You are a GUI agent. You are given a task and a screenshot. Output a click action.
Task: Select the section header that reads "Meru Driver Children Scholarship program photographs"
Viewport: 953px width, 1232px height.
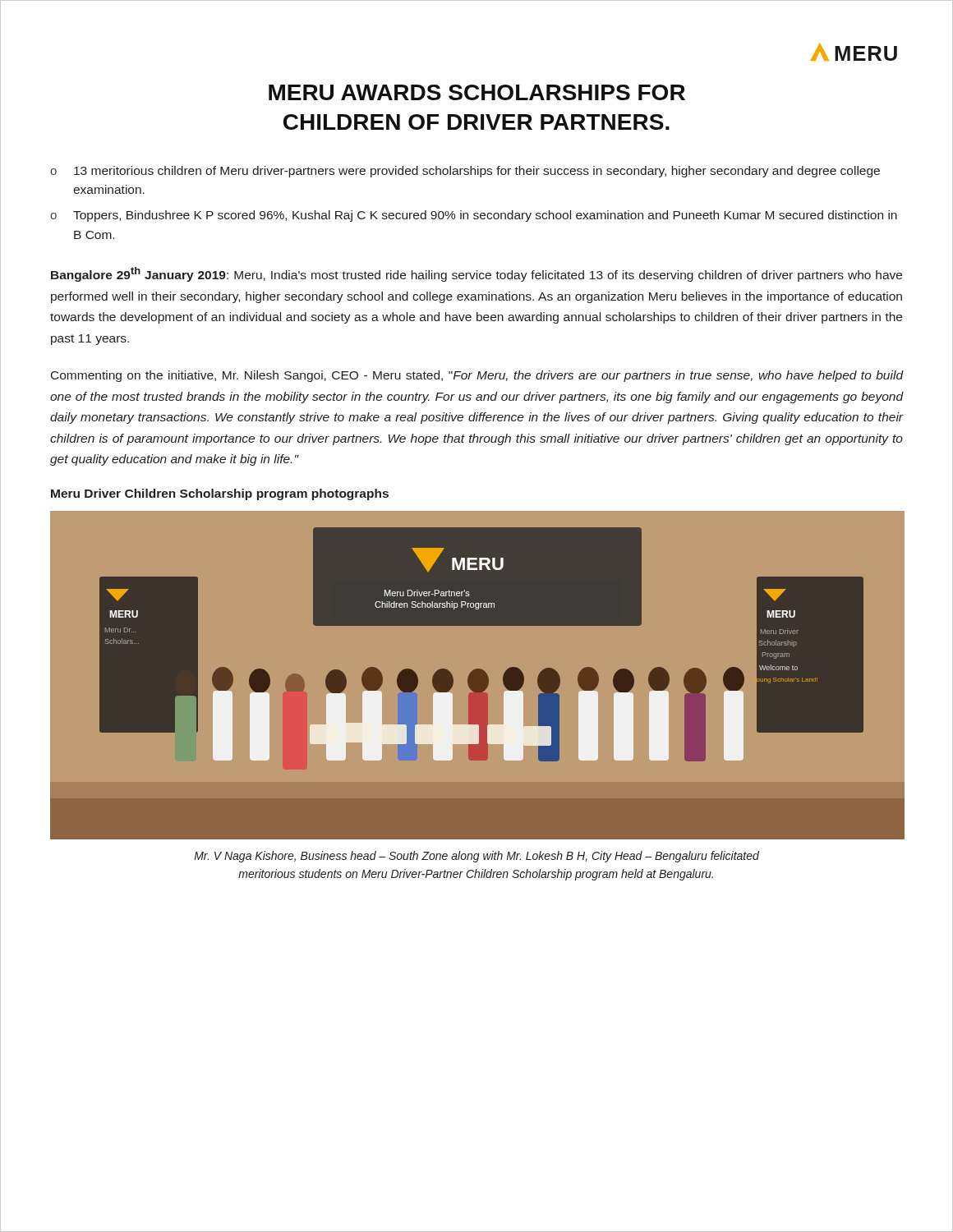(x=220, y=493)
